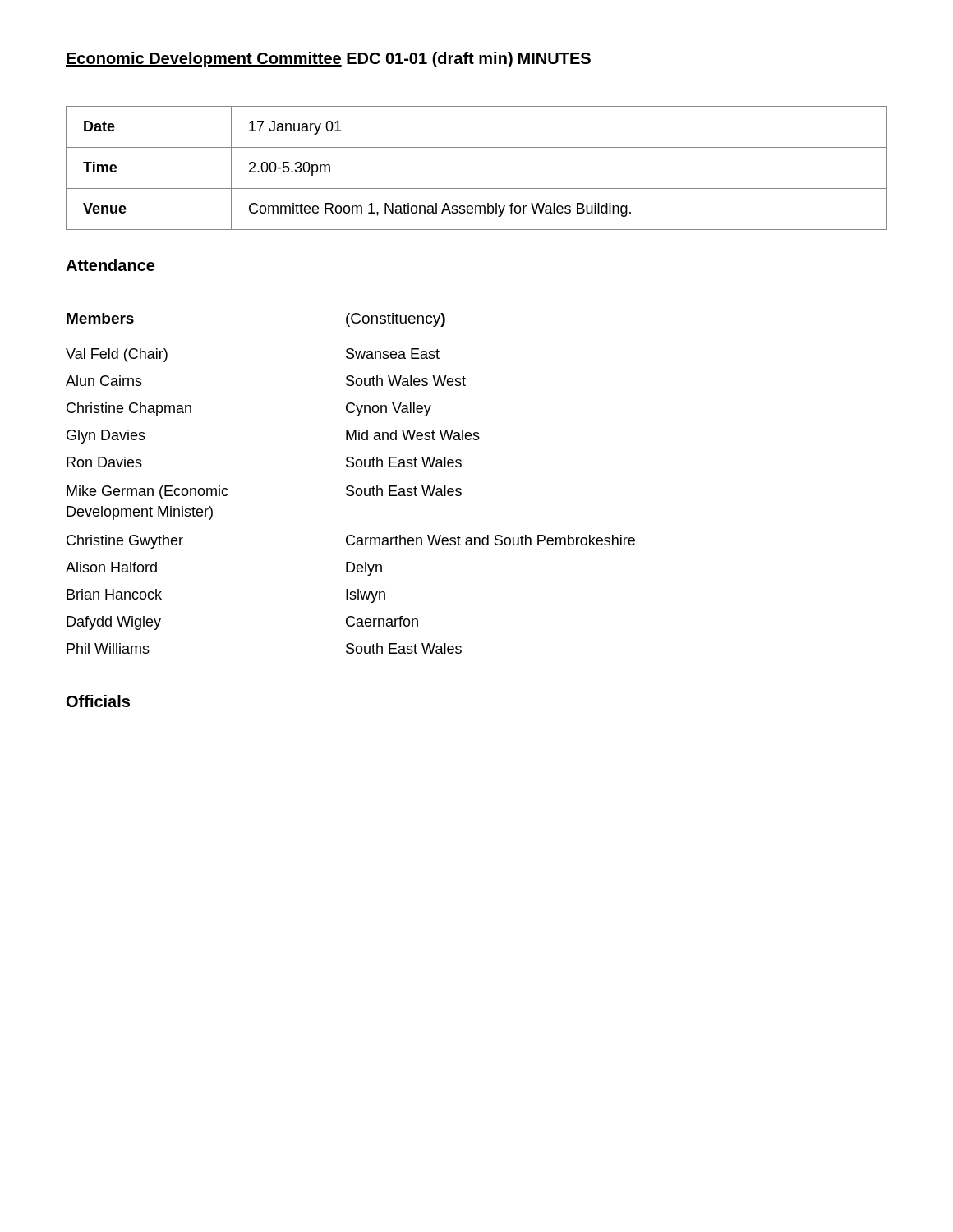Where is the passage that starts "Val Feld (Chair) Swansea"?

tap(113, 356)
